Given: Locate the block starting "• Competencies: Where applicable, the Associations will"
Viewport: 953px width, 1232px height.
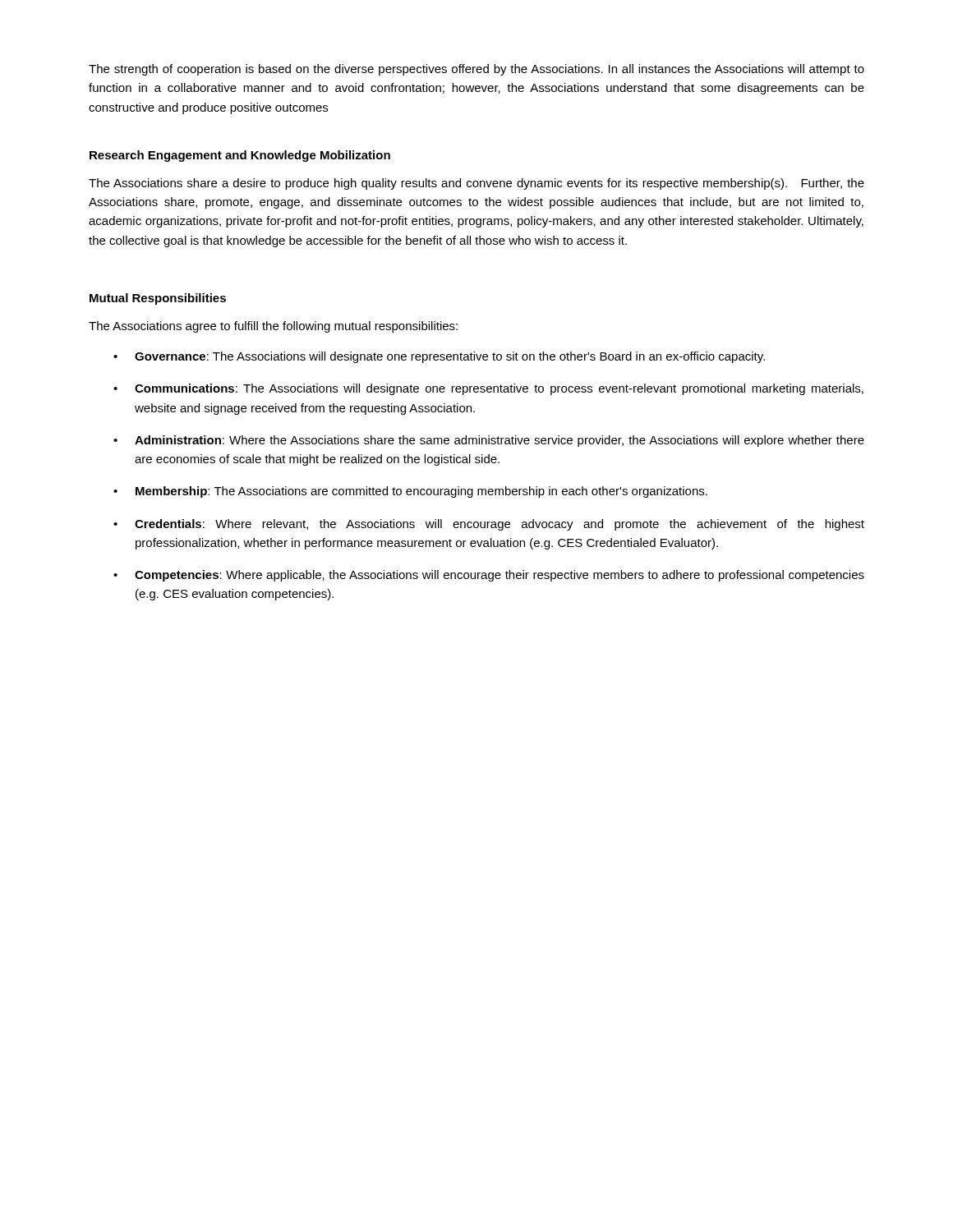Looking at the screenshot, I should pyautogui.click(x=489, y=584).
